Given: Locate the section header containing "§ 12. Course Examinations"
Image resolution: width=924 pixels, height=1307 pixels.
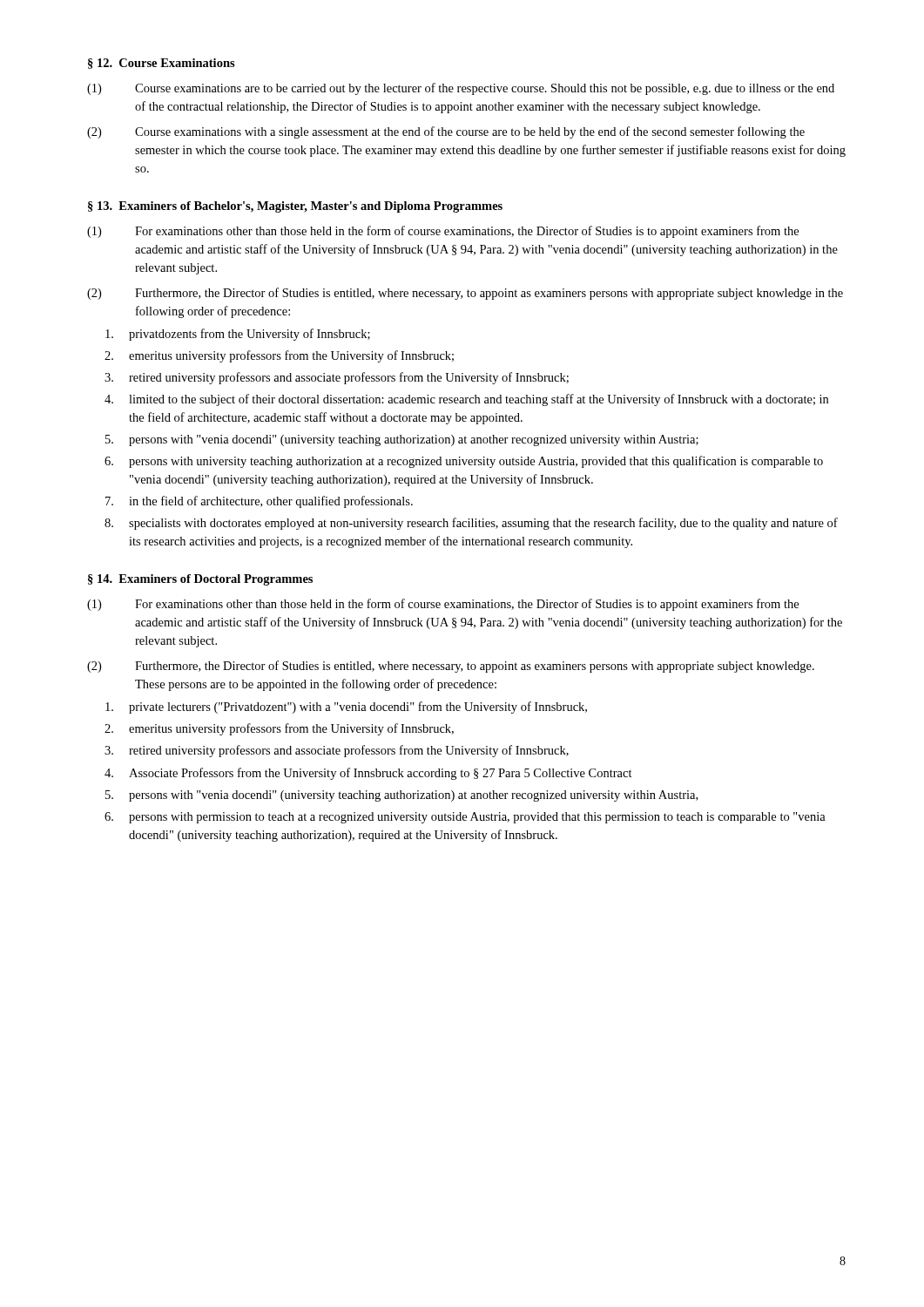Looking at the screenshot, I should pos(161,63).
